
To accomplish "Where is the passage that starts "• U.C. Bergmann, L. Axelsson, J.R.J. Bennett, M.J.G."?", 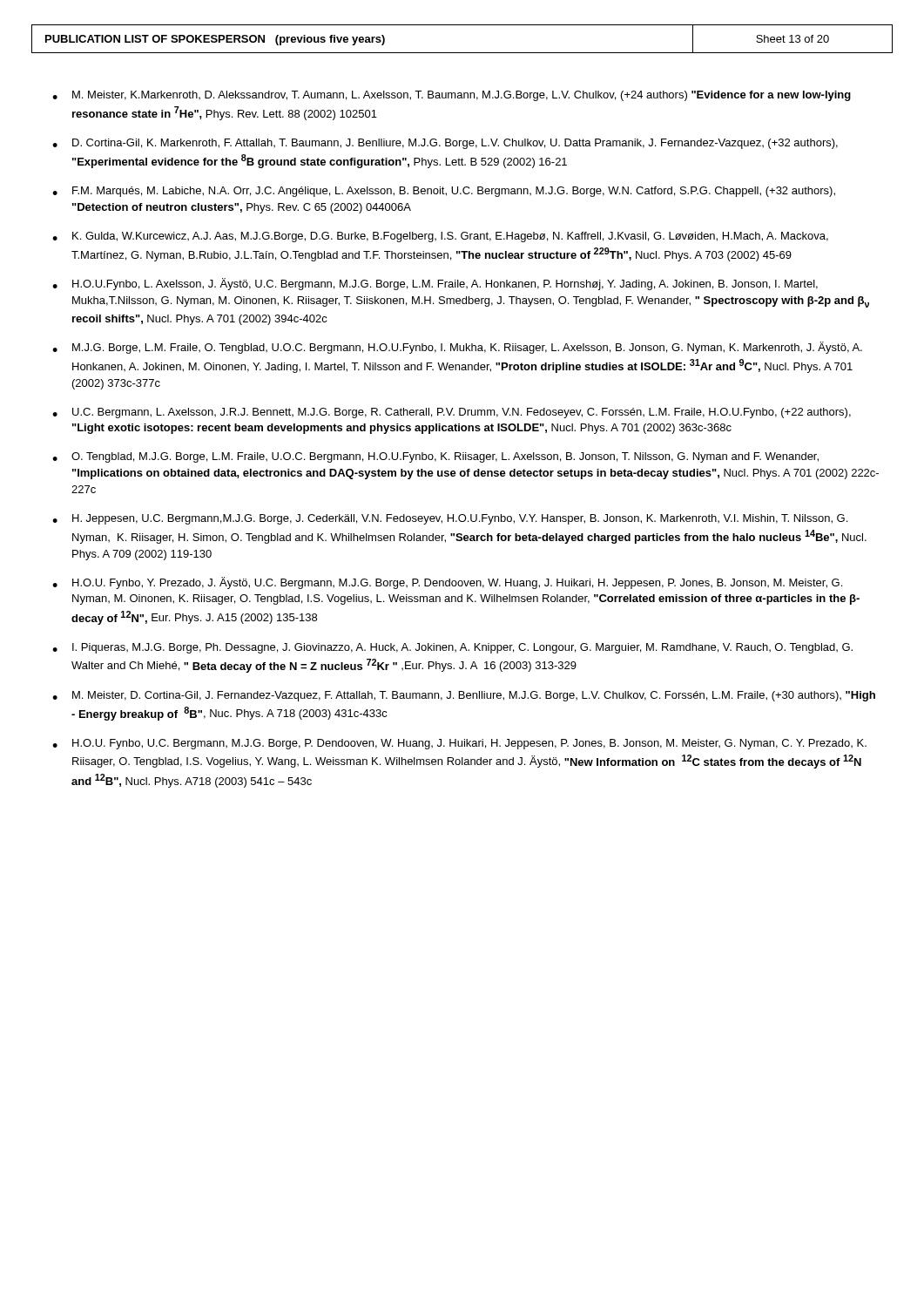I will (466, 420).
